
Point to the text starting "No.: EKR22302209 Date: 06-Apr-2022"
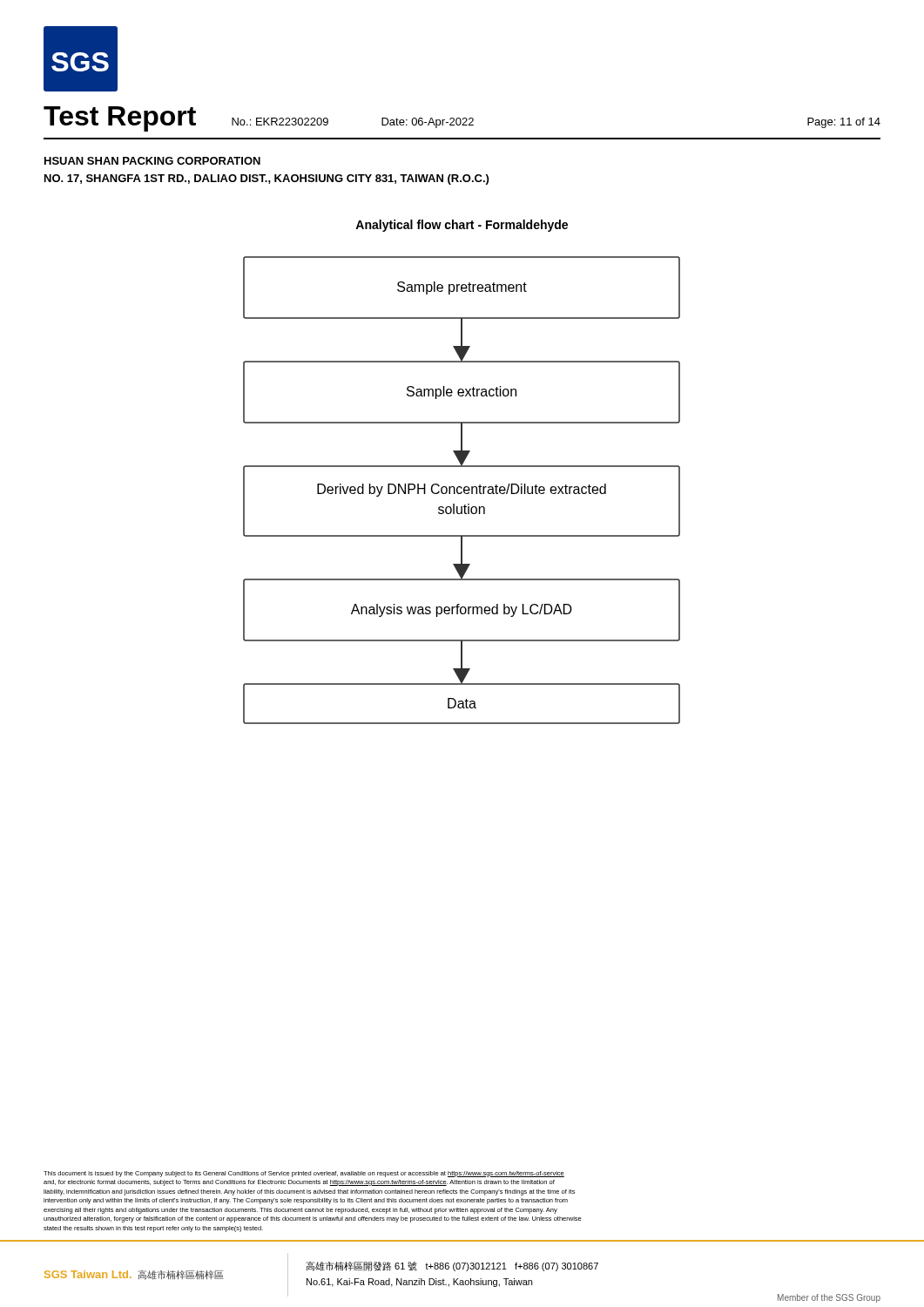click(x=281, y=122)
